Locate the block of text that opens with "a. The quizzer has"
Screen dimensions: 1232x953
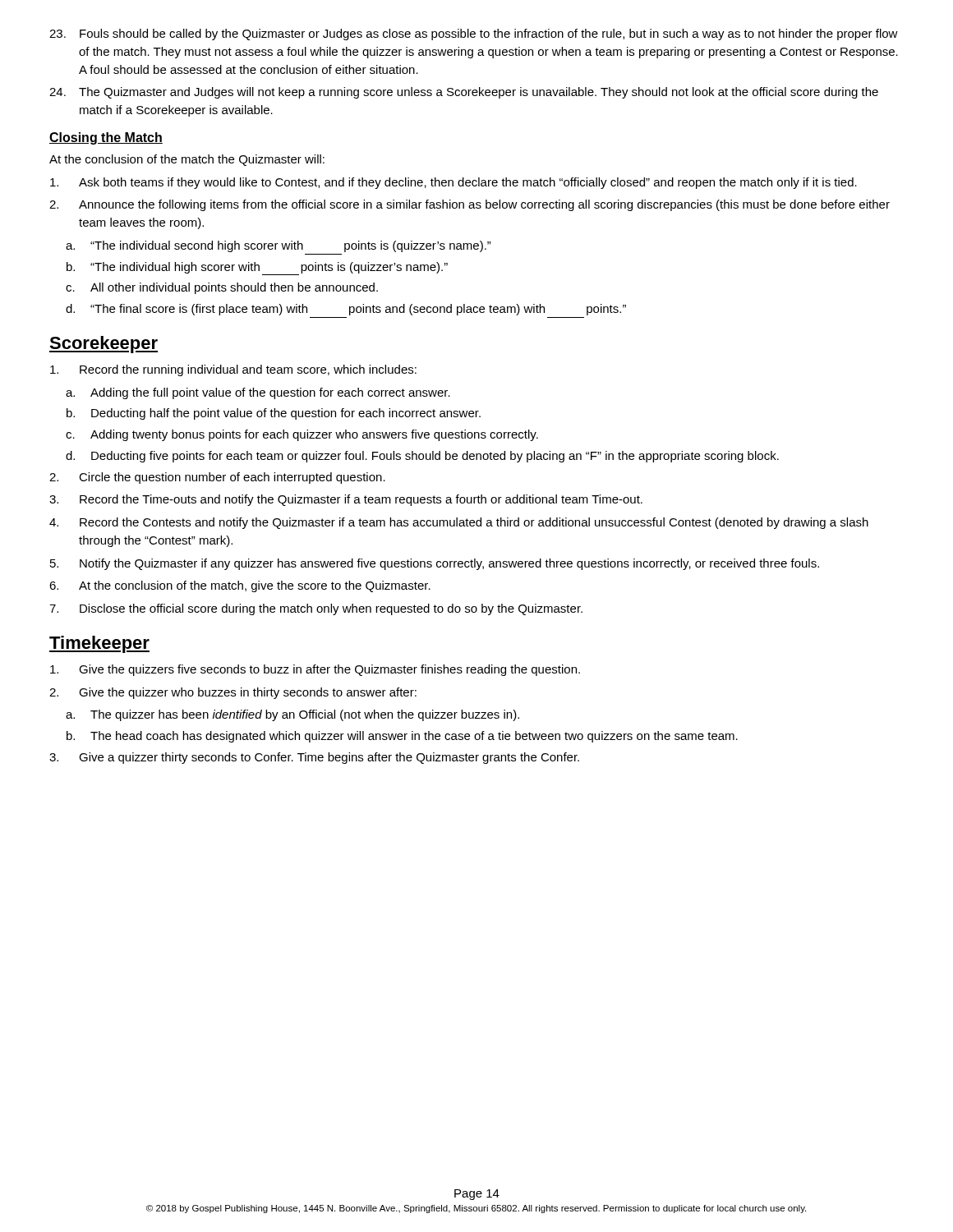tap(485, 715)
